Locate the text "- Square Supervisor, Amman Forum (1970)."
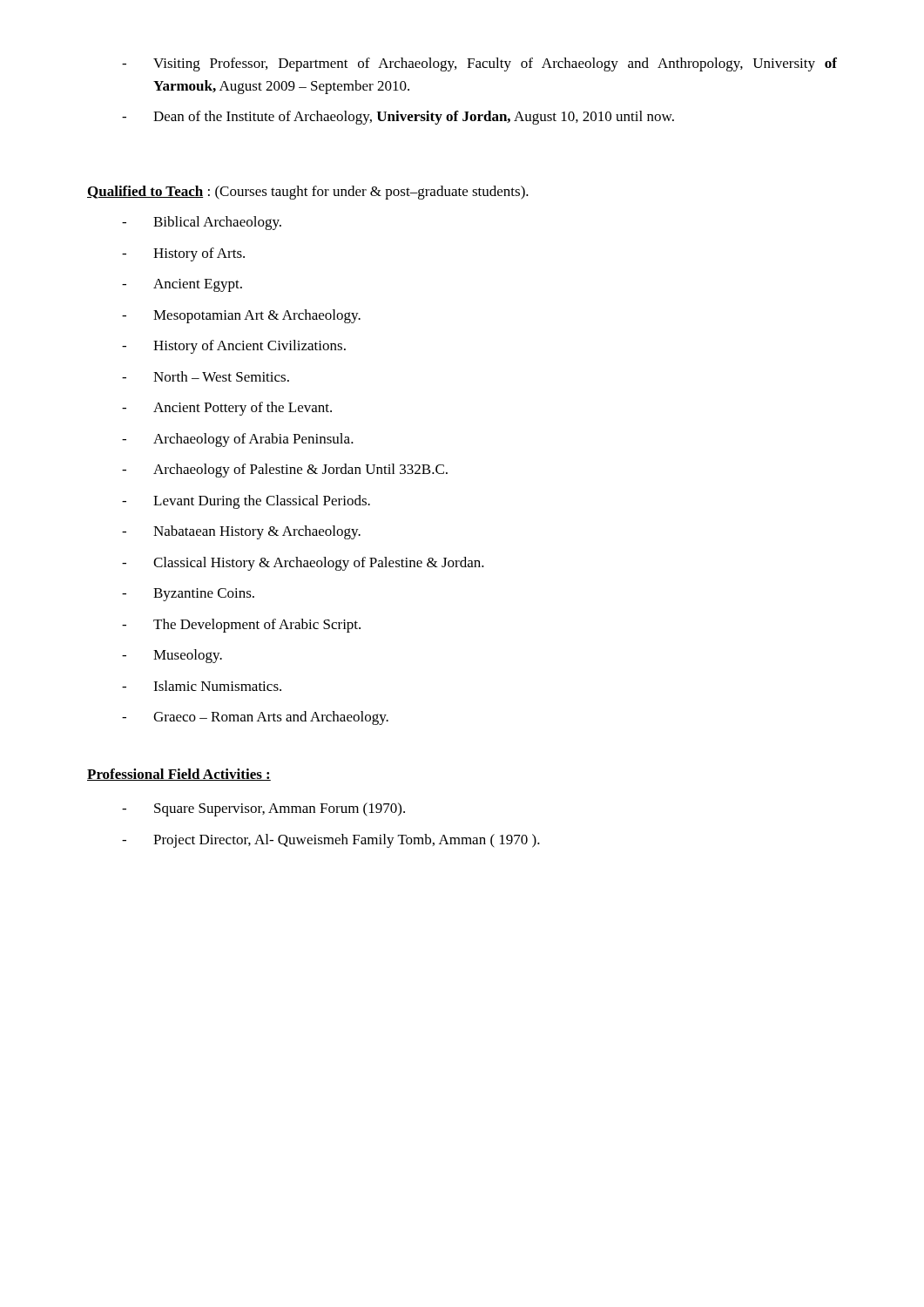 (x=263, y=809)
